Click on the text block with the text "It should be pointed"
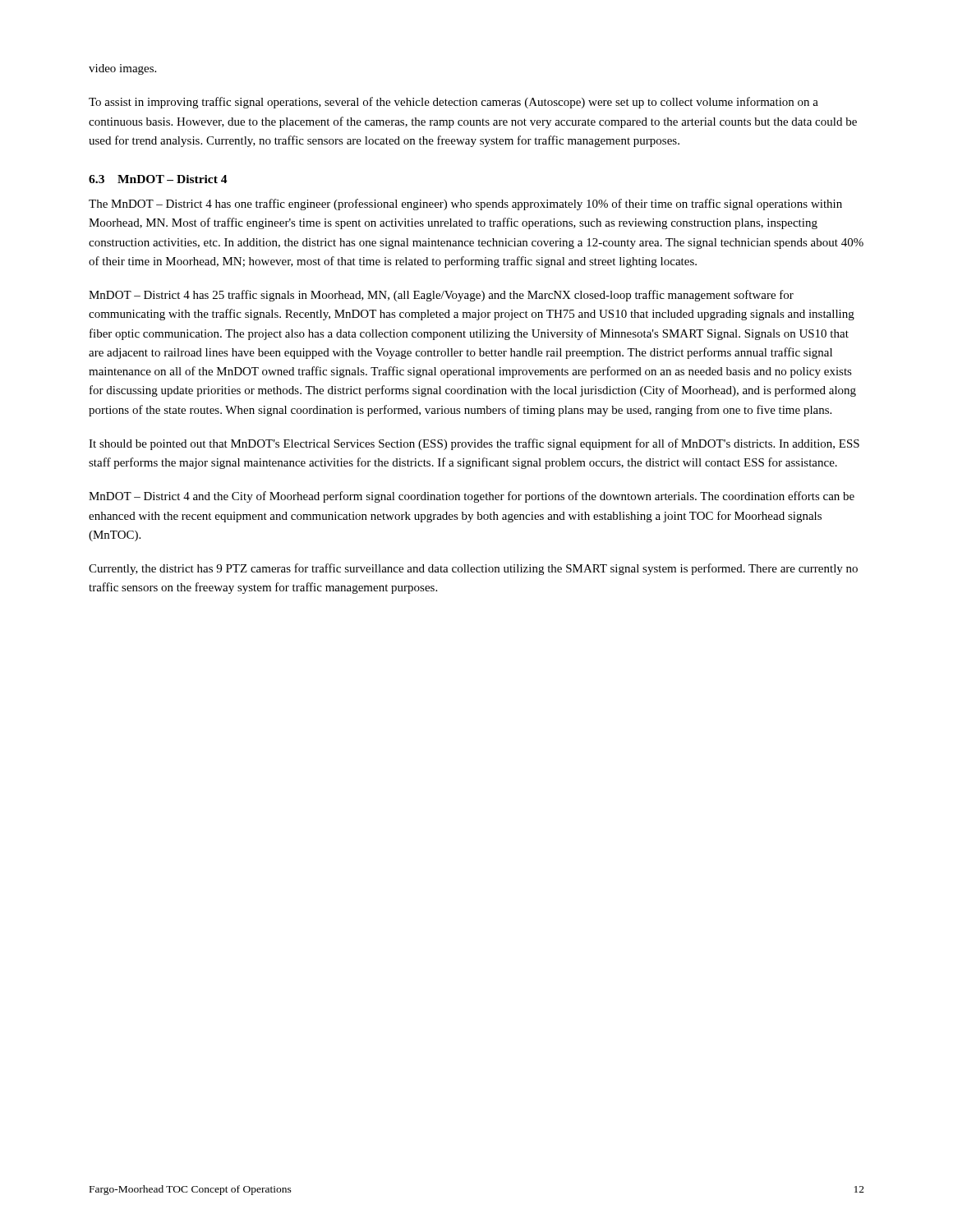 coord(474,453)
